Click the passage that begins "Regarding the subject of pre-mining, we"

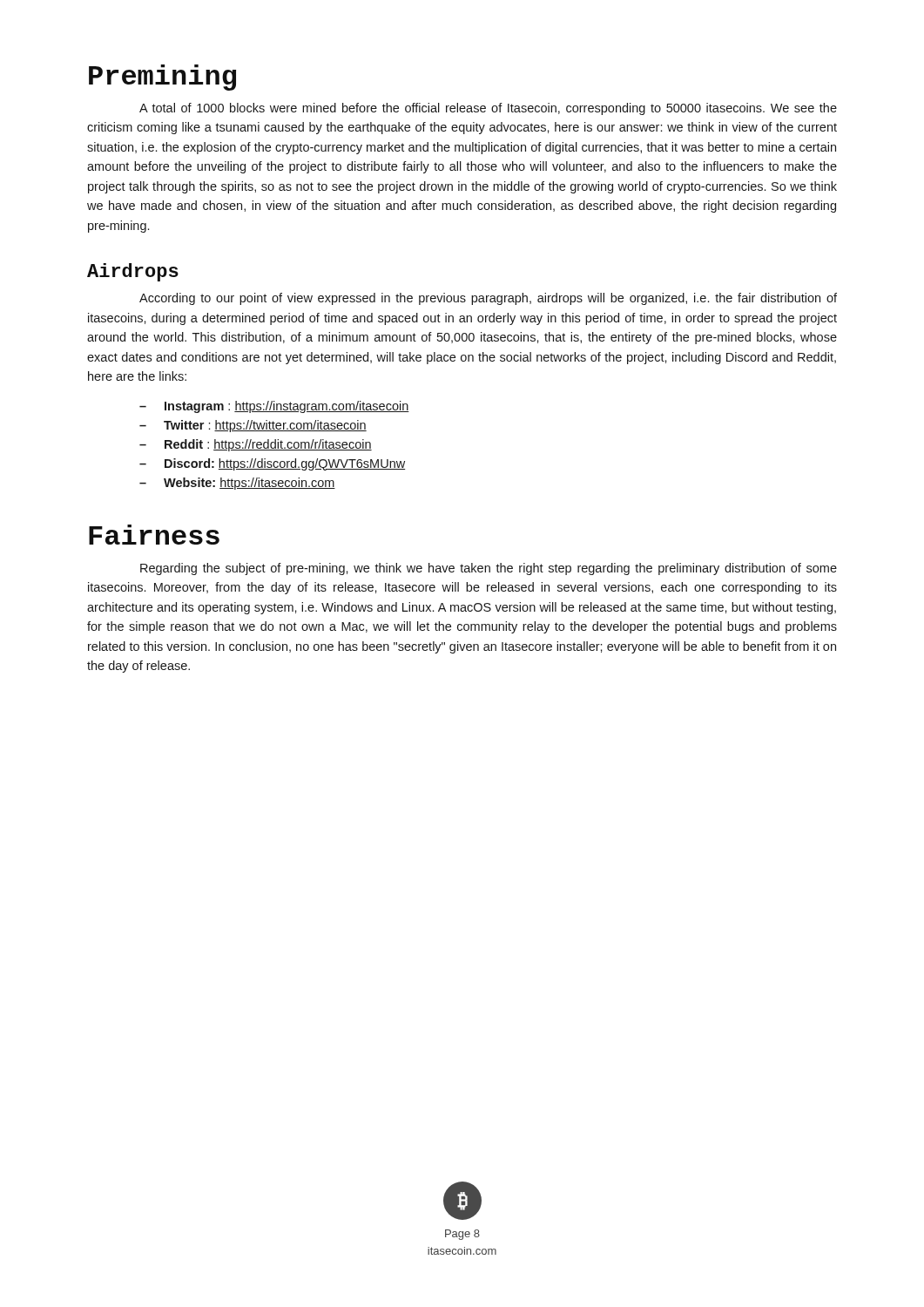(x=462, y=617)
